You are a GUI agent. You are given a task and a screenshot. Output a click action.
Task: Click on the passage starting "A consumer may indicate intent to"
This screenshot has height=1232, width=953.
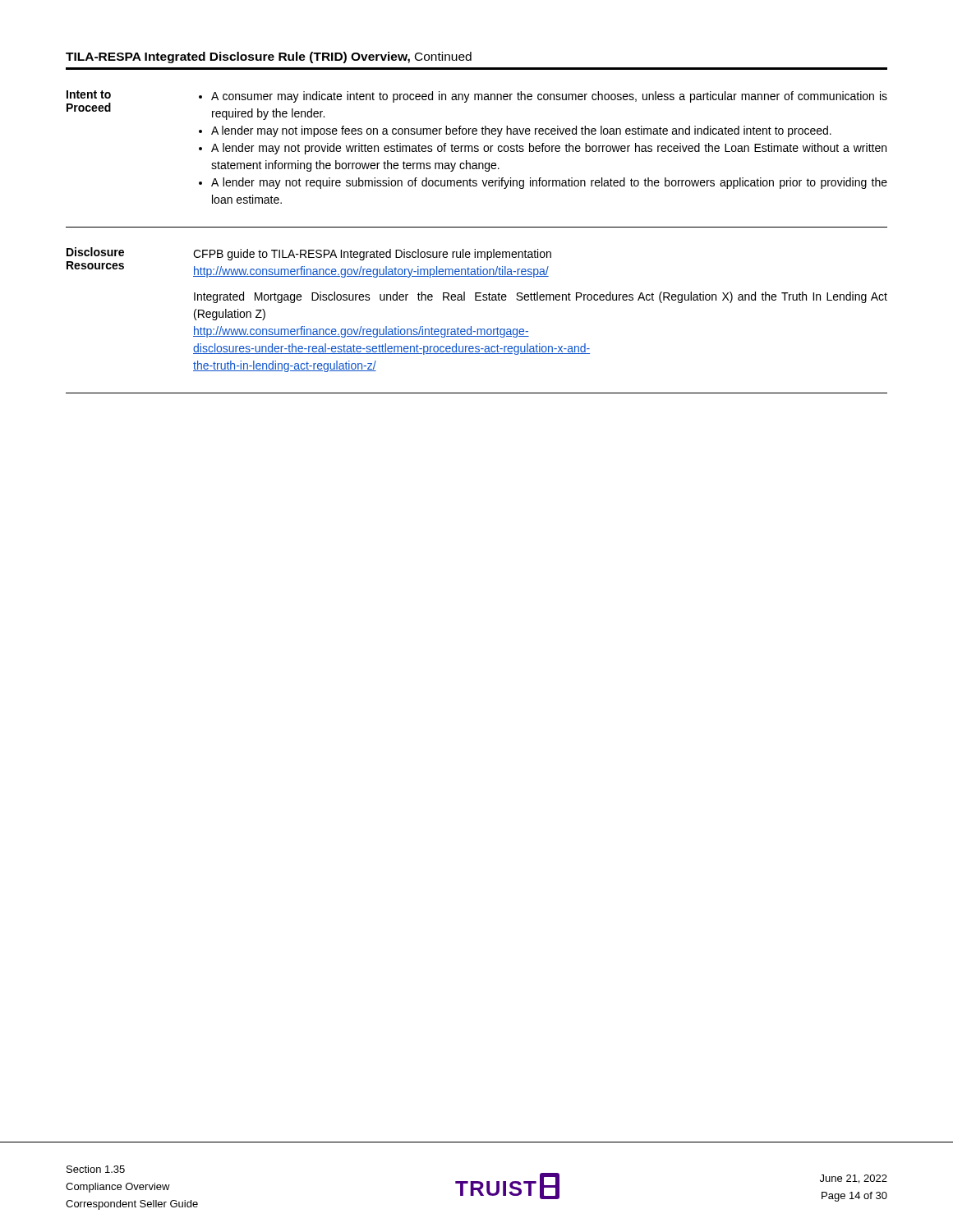549,105
